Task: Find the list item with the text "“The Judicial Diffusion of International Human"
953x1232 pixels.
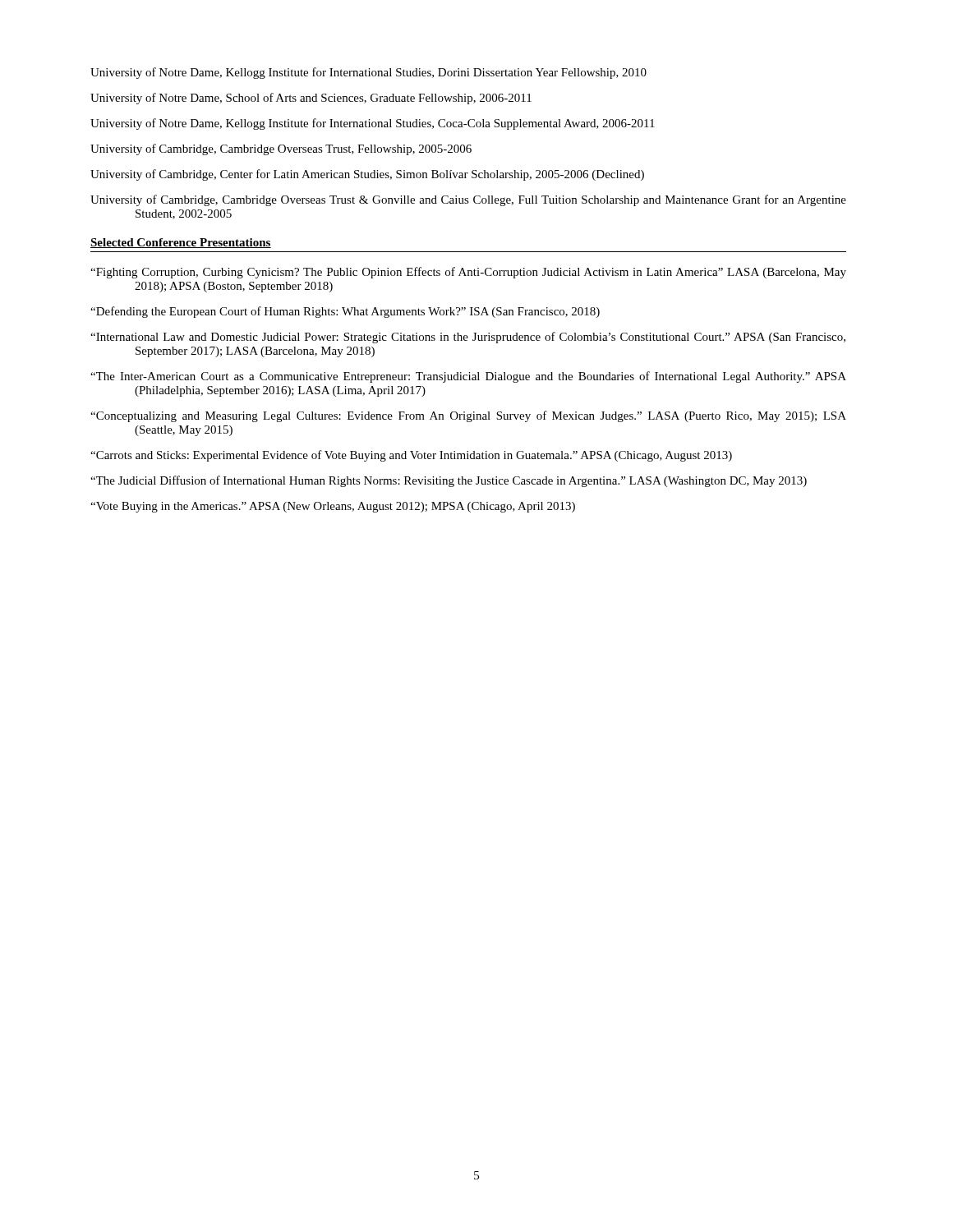Action: click(449, 480)
